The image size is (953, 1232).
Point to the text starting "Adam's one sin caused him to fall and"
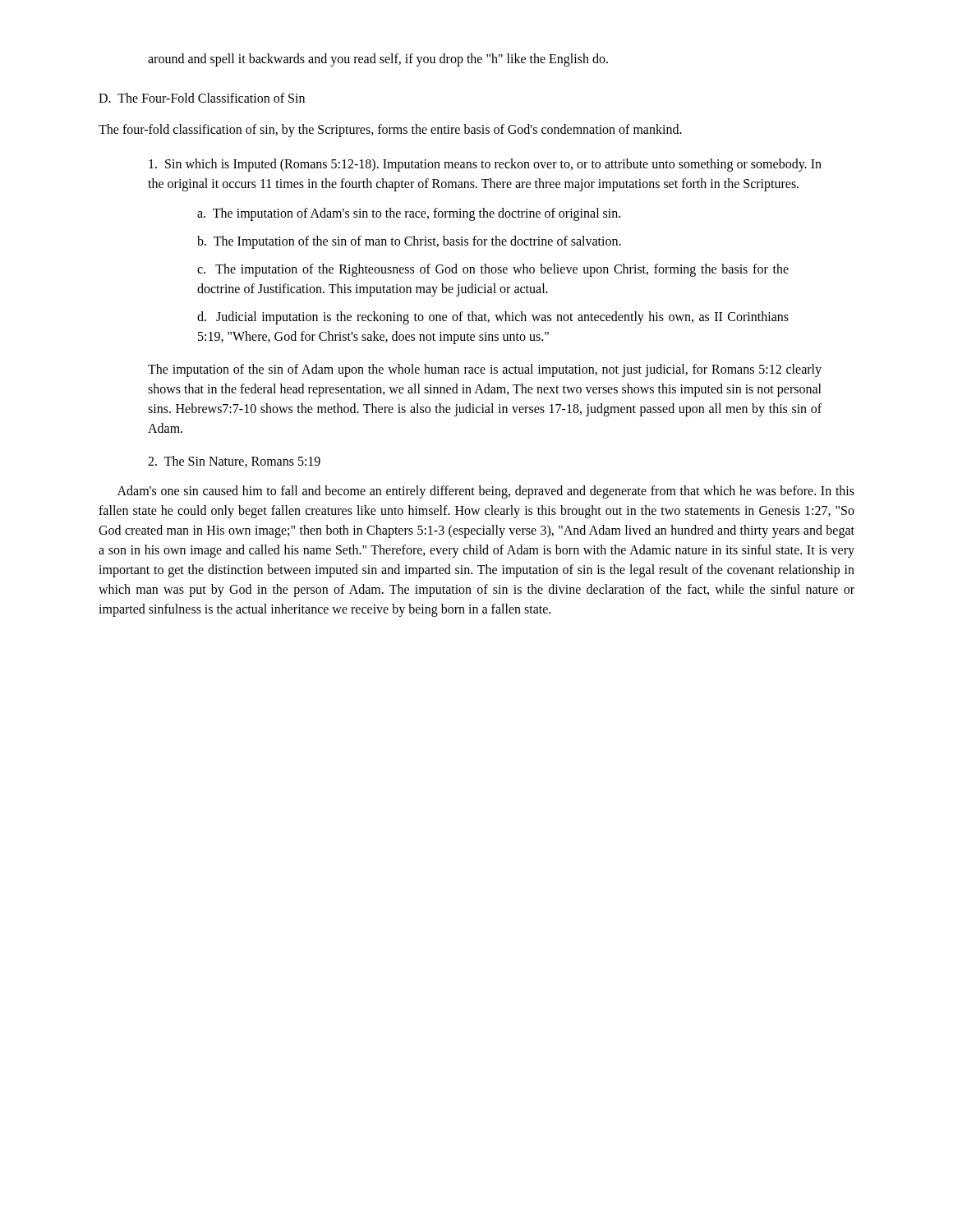click(476, 550)
